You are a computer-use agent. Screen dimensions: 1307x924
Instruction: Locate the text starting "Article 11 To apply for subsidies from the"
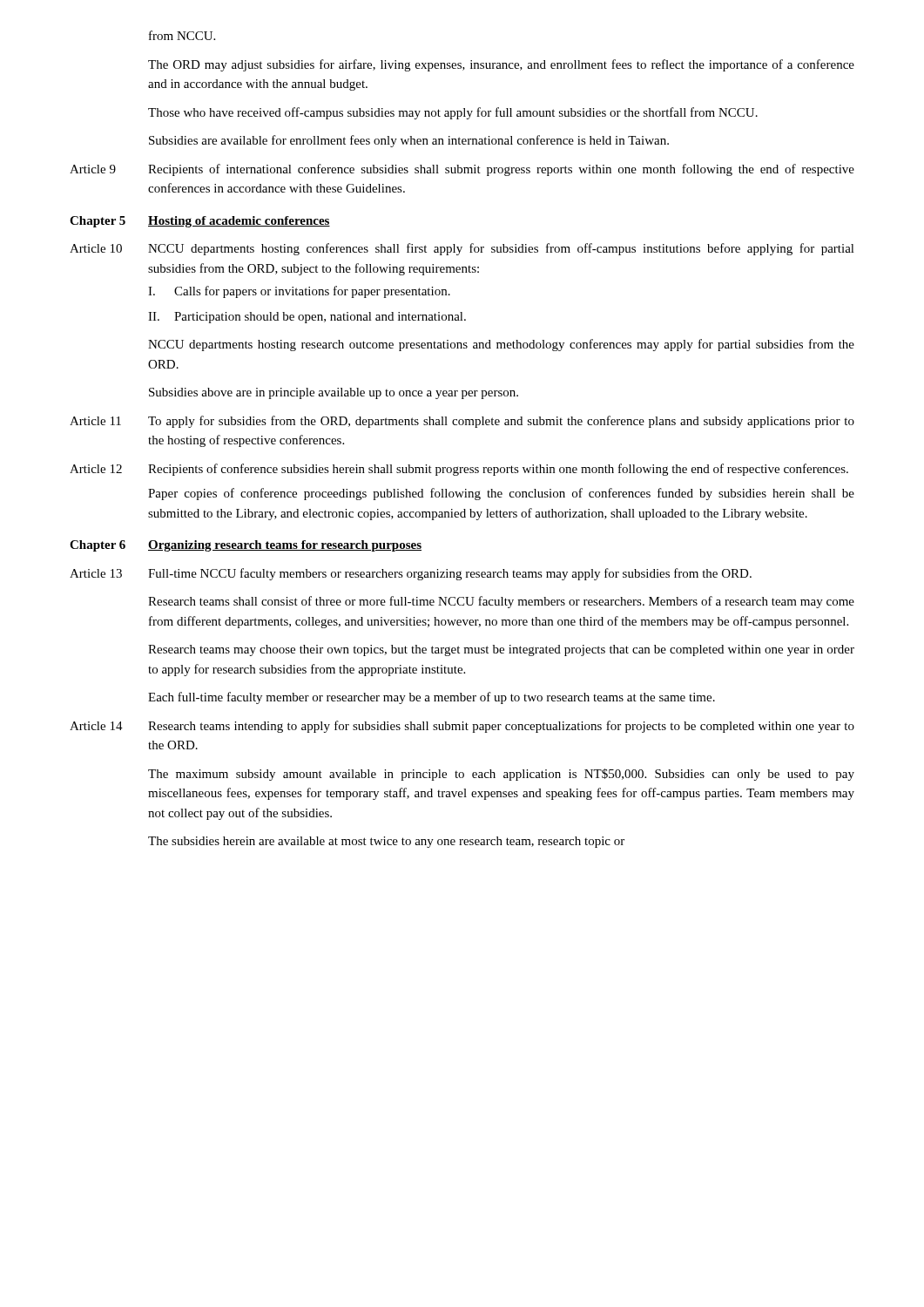click(x=462, y=430)
